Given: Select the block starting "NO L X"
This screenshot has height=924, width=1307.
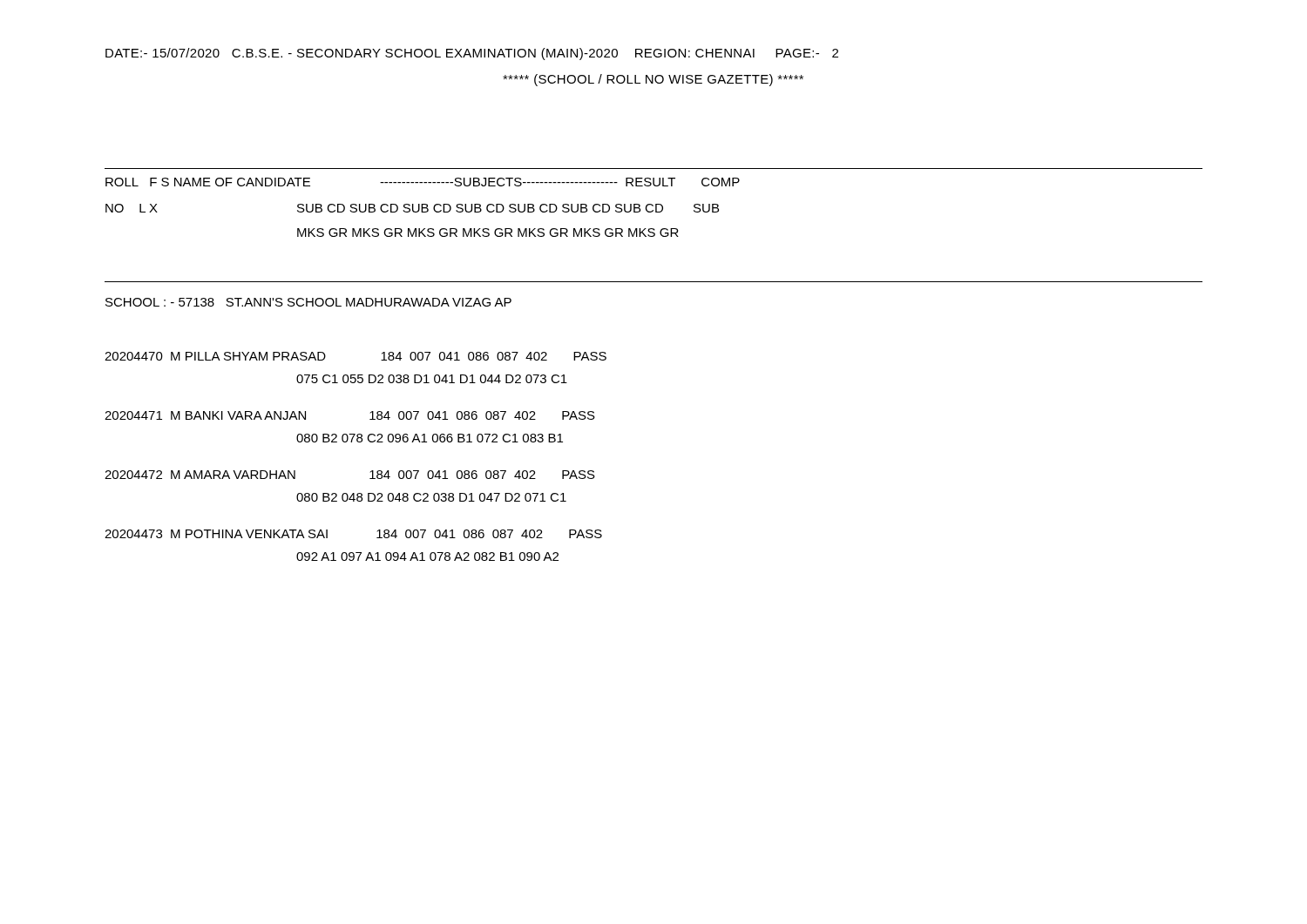Looking at the screenshot, I should click(131, 208).
